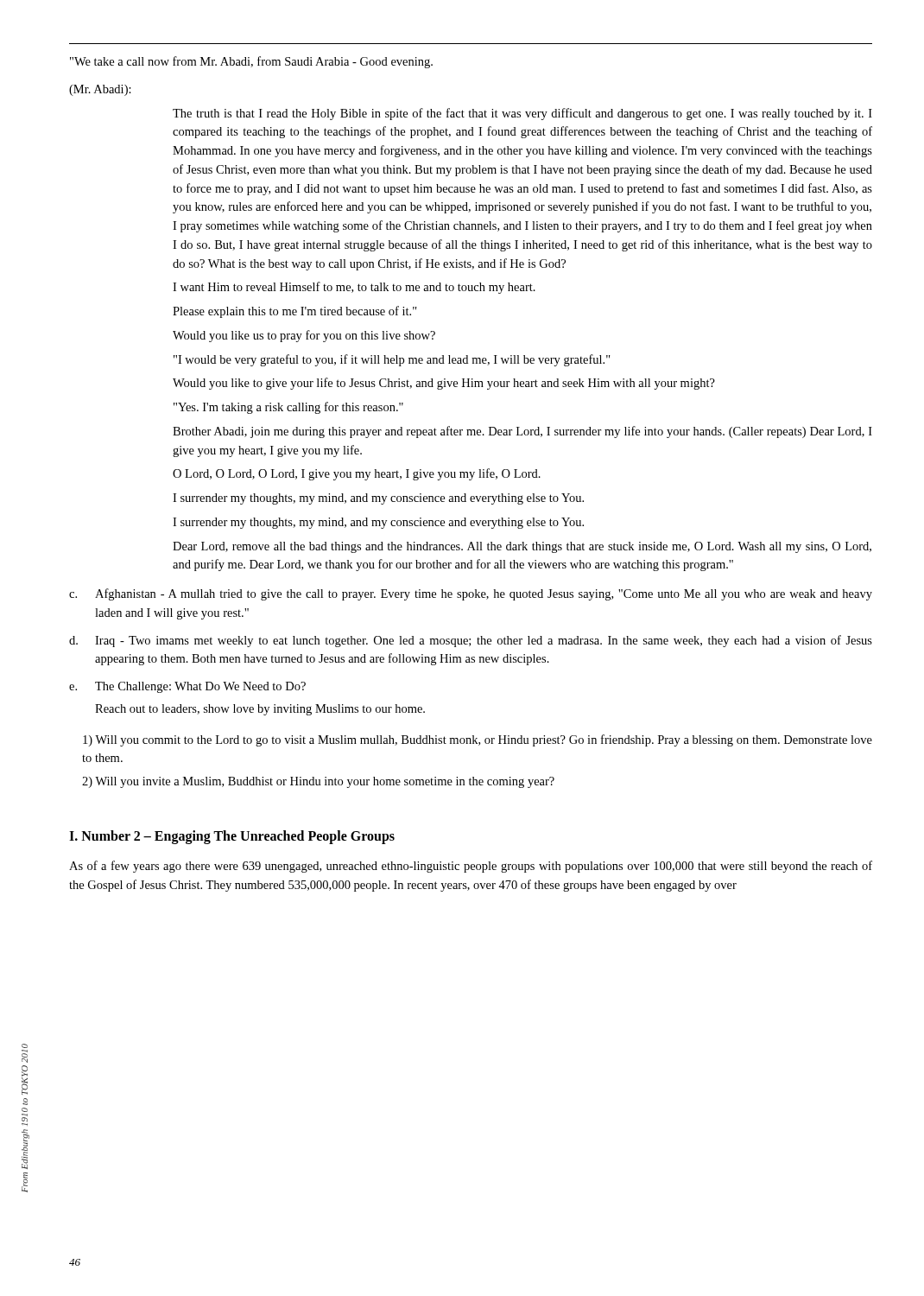Find the passage starting "e. The Challenge: What"

point(187,687)
